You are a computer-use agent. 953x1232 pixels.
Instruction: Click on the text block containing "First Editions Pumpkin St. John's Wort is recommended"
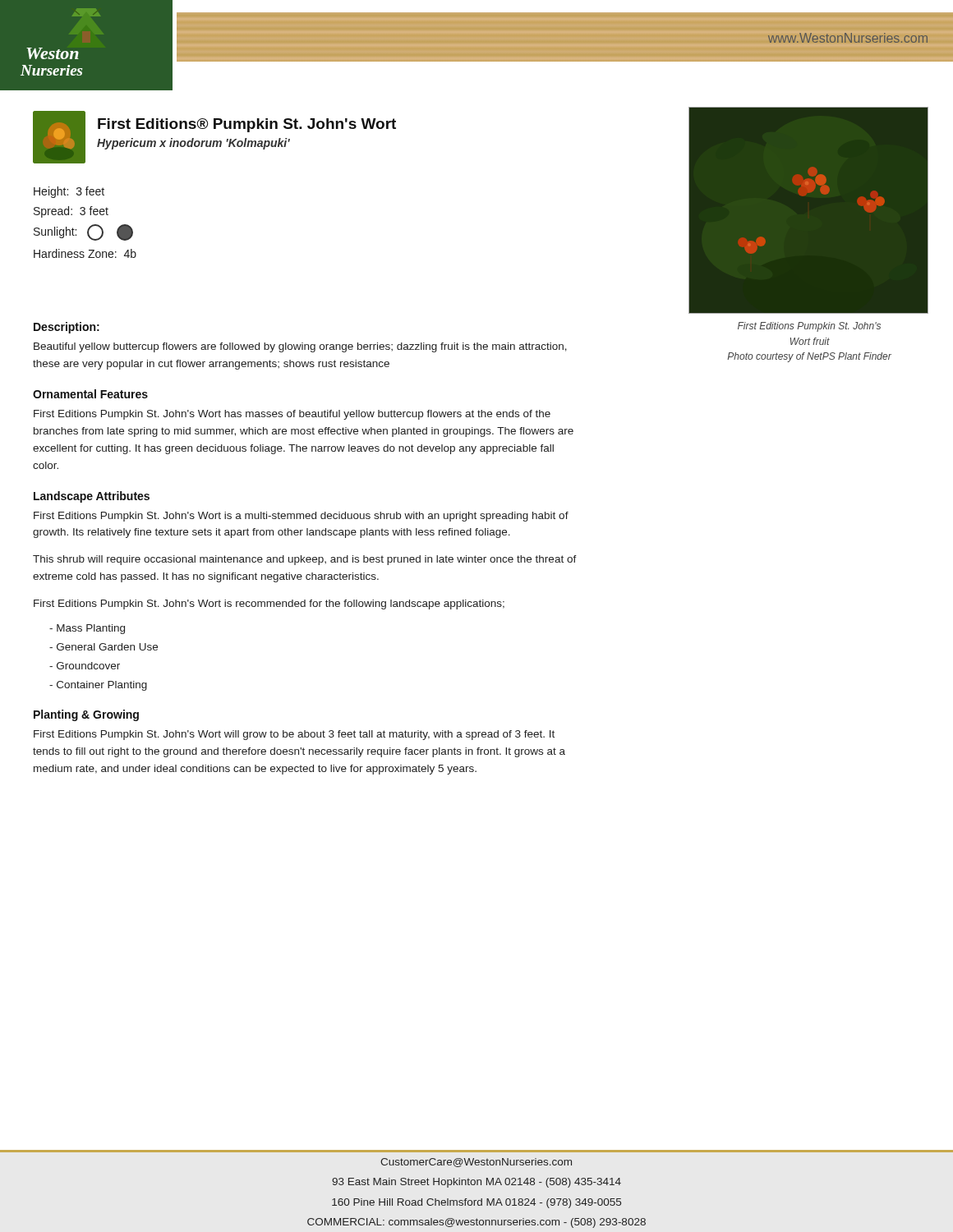269,603
